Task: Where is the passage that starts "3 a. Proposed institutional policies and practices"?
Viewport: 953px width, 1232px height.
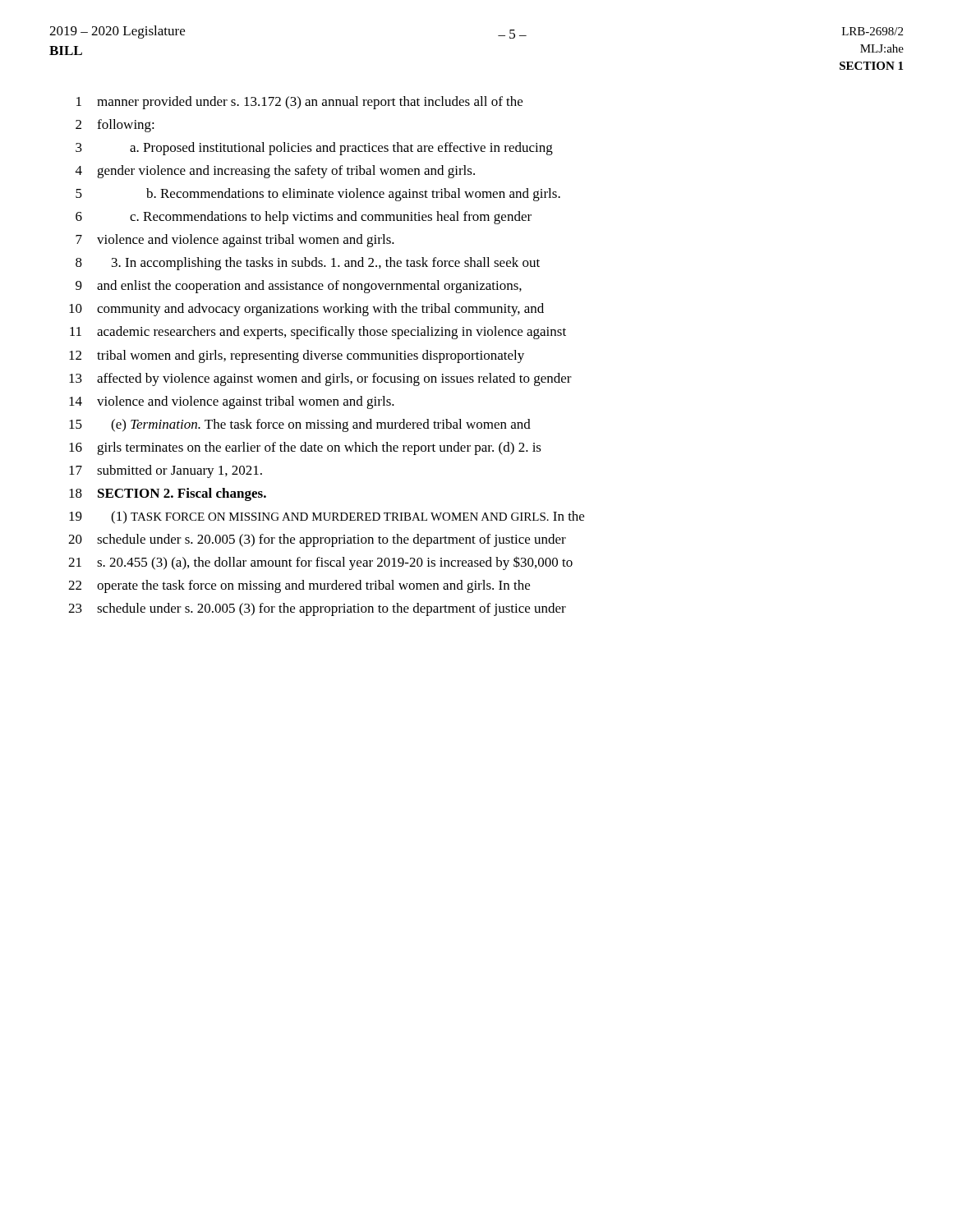Action: (x=476, y=148)
